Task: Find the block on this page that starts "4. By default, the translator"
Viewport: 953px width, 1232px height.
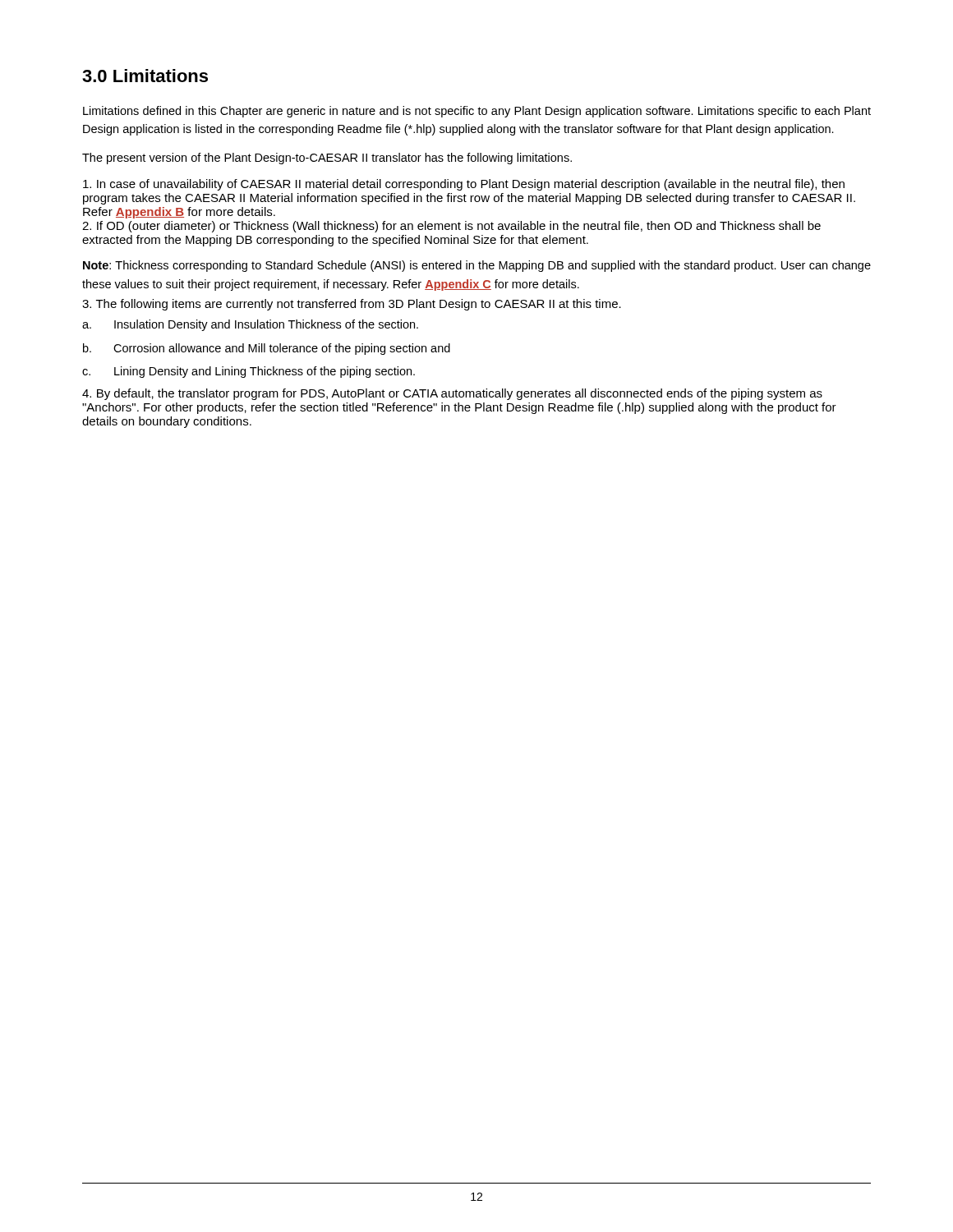Action: [x=476, y=407]
